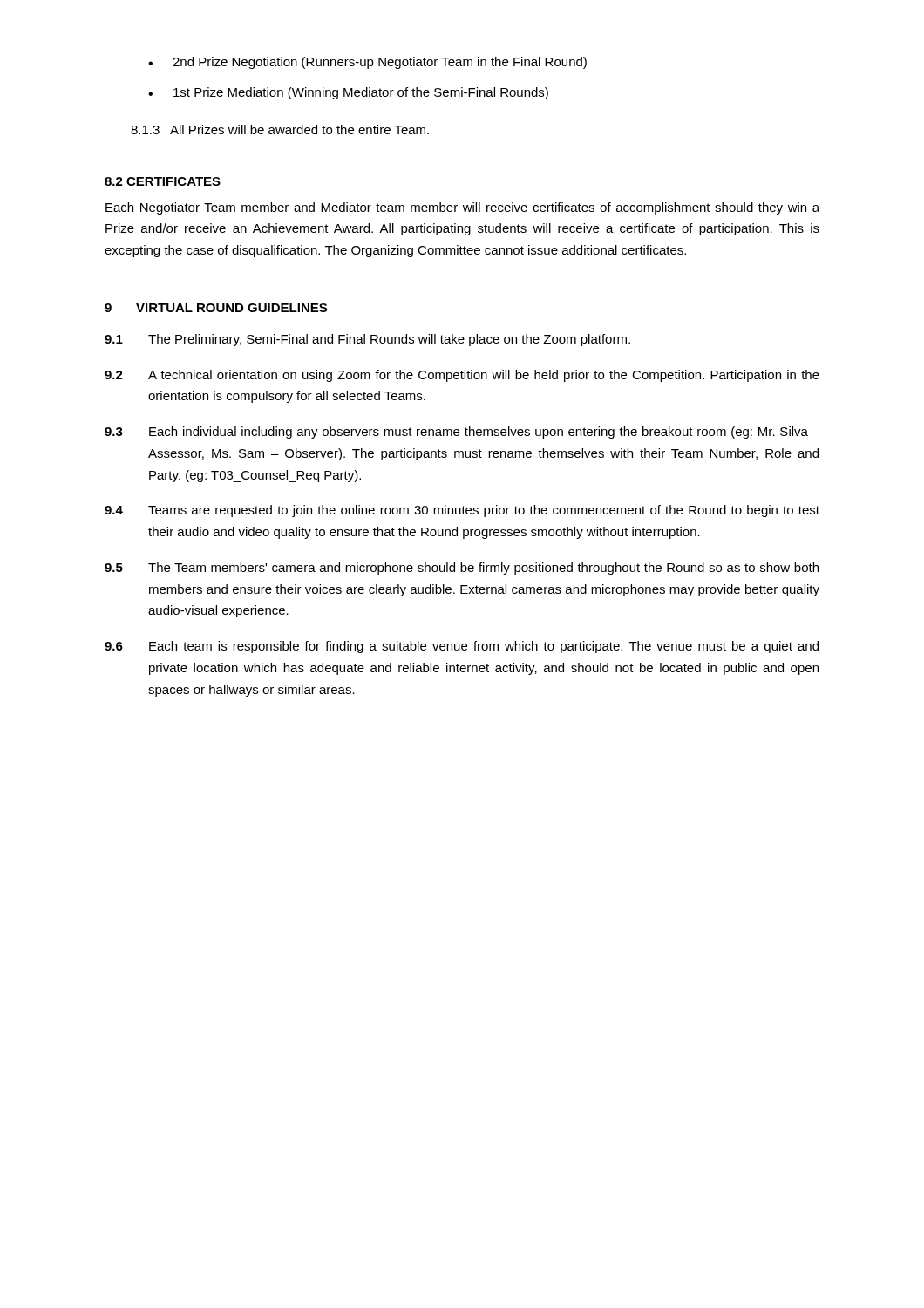Select the element starting "1.3 All Prizes will be"
Image resolution: width=924 pixels, height=1308 pixels.
pos(280,129)
